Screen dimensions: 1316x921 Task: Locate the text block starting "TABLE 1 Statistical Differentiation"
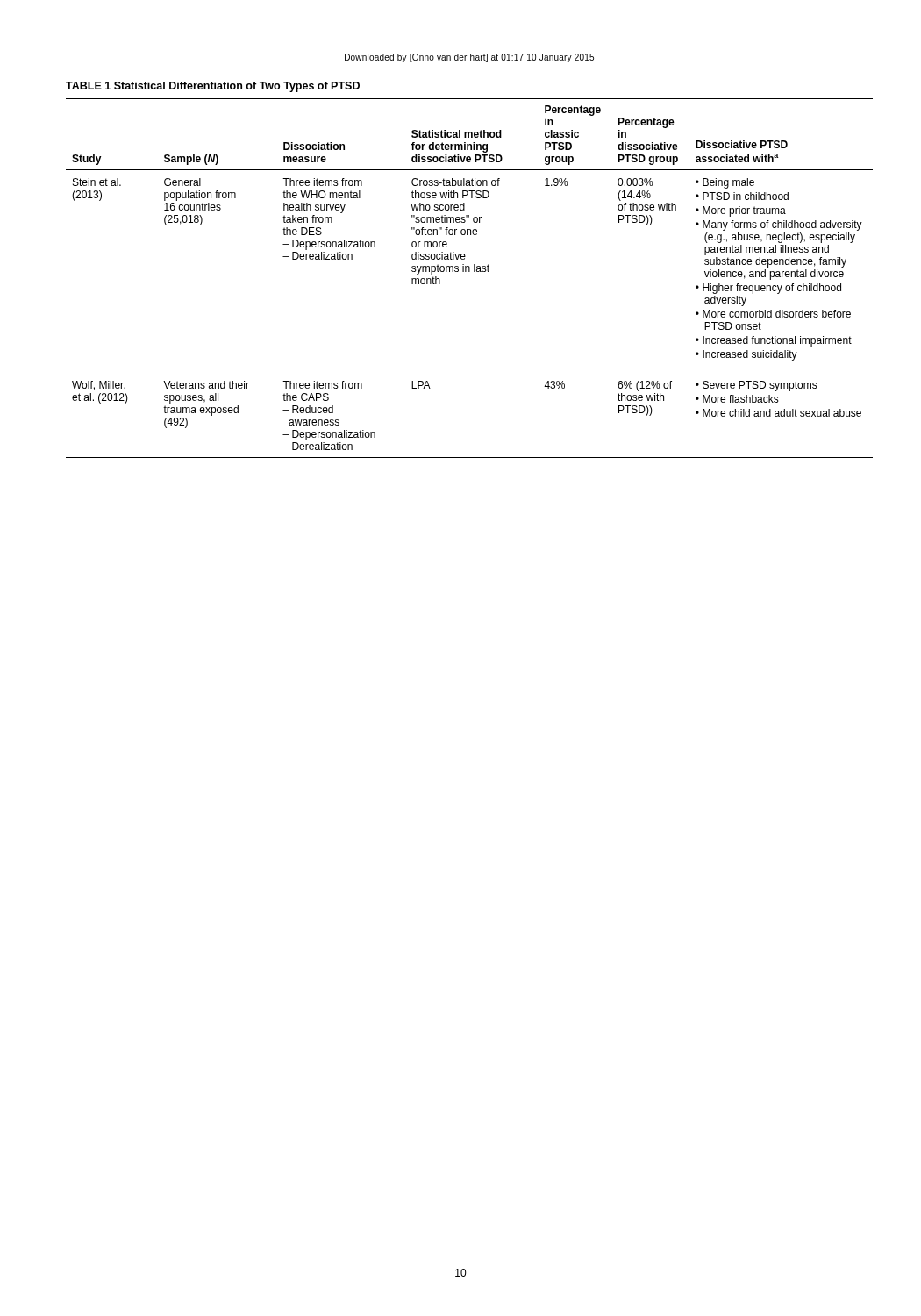click(x=213, y=86)
